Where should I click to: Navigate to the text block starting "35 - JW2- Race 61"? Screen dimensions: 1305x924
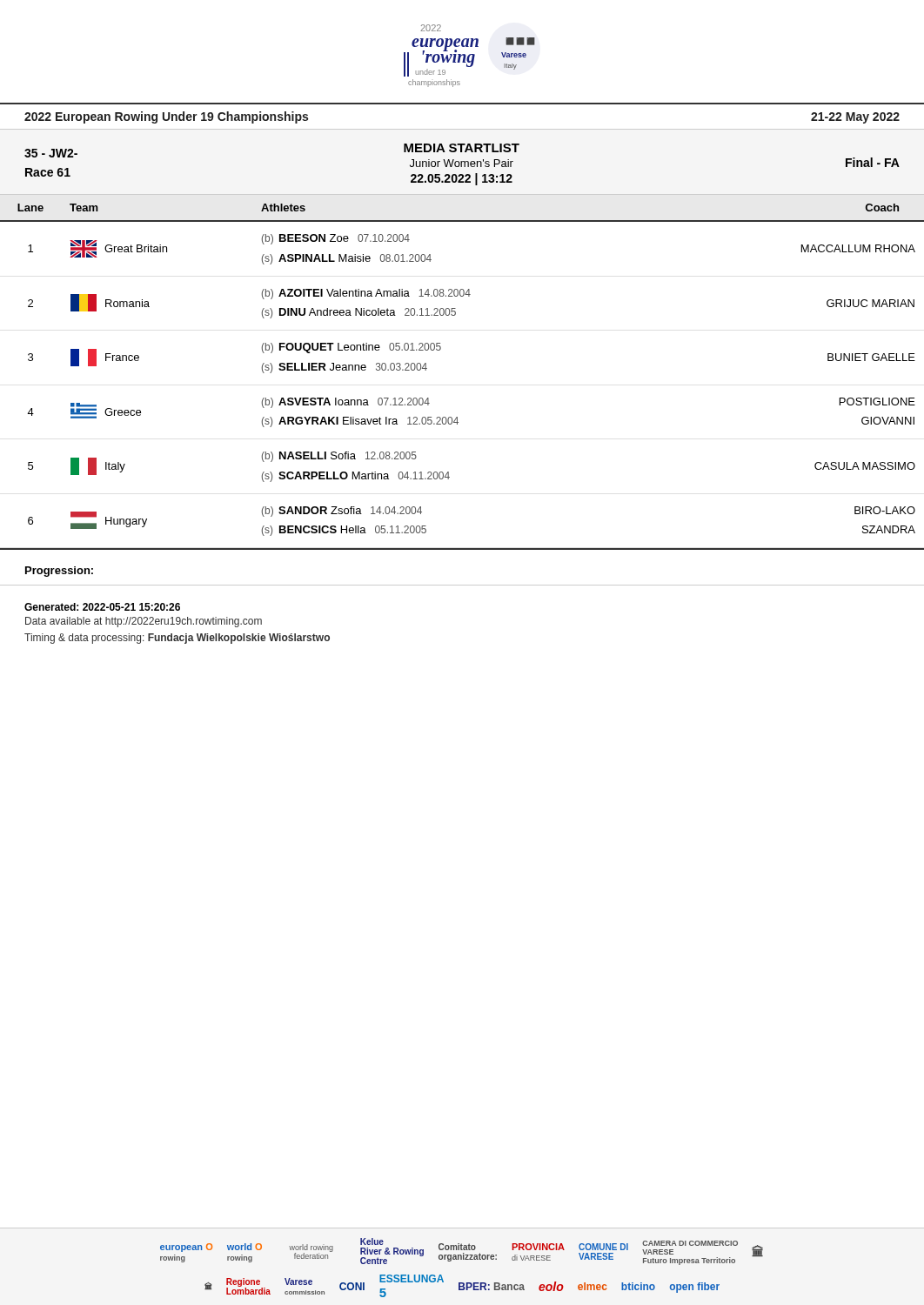coord(51,162)
